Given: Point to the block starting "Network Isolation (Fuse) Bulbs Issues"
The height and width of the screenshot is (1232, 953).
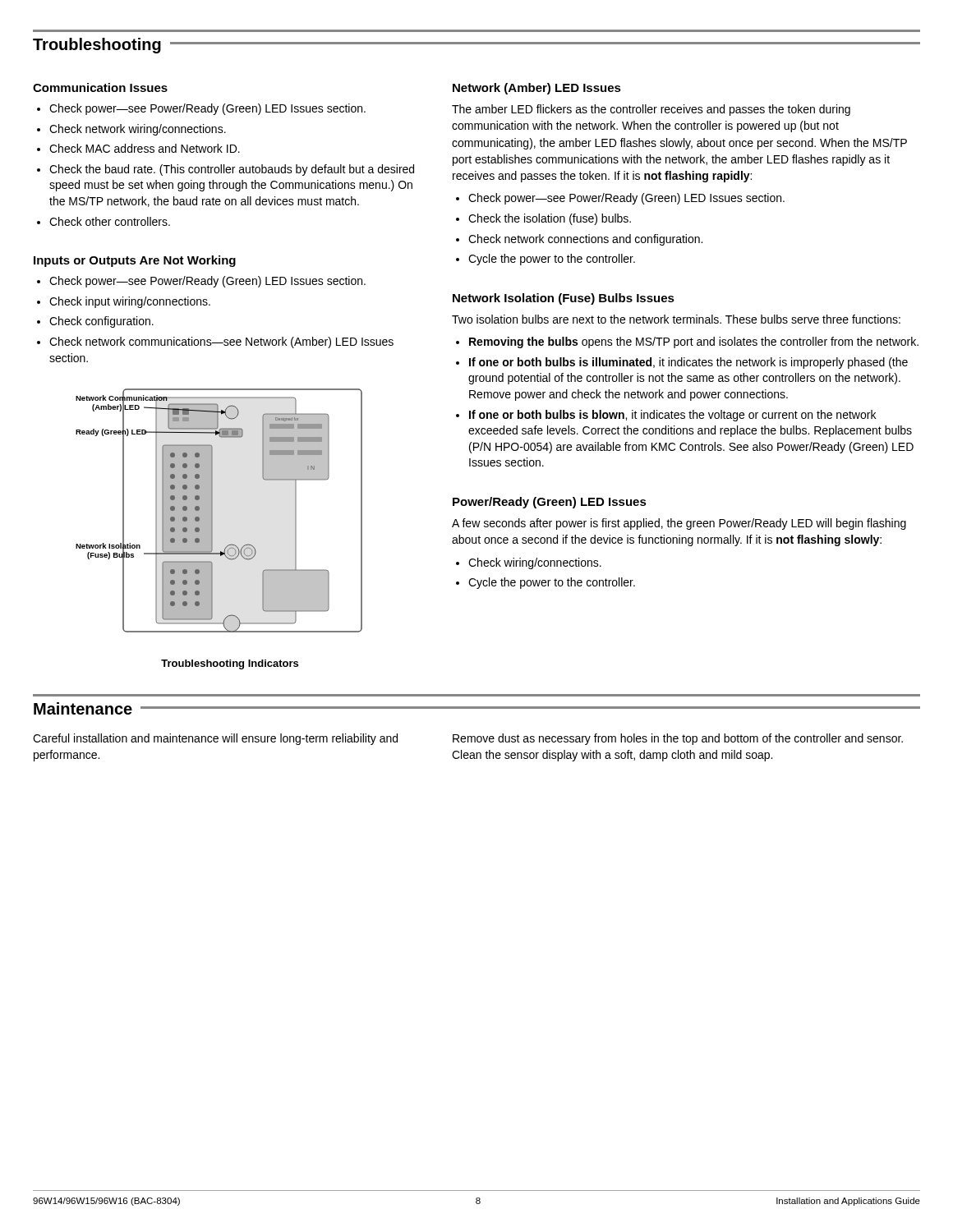Looking at the screenshot, I should coord(563,298).
